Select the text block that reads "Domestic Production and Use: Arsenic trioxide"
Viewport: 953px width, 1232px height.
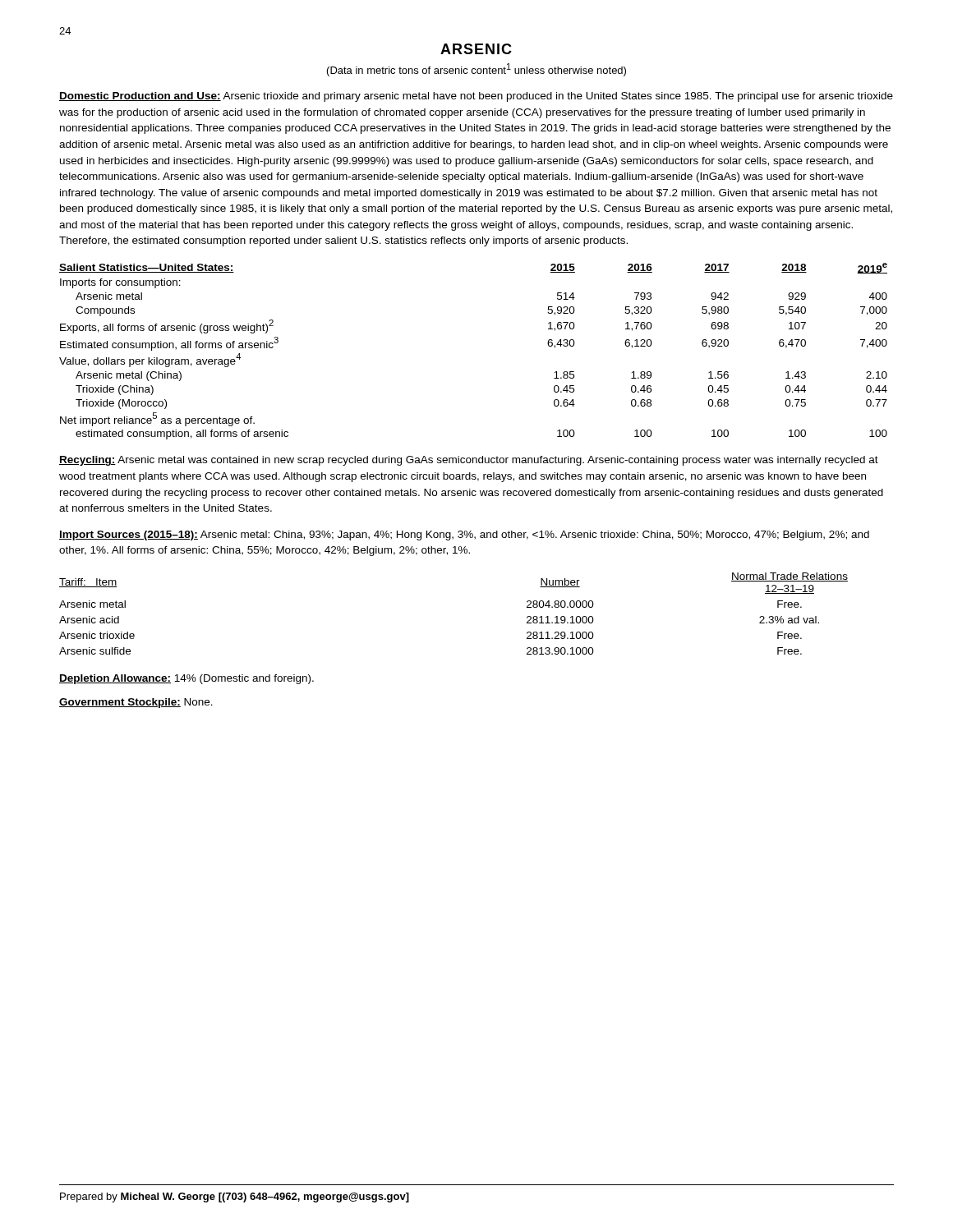coord(476,168)
